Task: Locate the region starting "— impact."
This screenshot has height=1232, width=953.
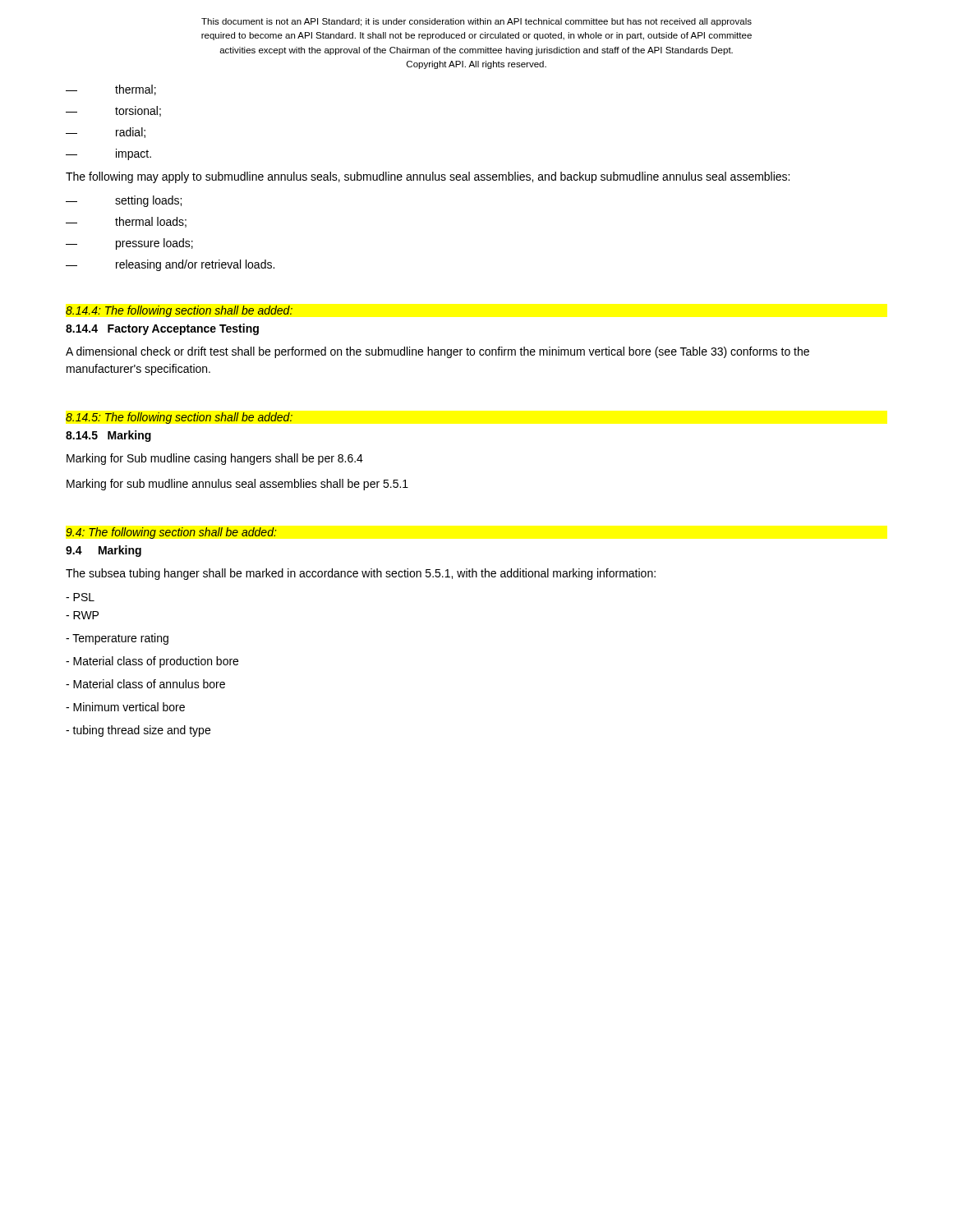Action: pyautogui.click(x=109, y=154)
